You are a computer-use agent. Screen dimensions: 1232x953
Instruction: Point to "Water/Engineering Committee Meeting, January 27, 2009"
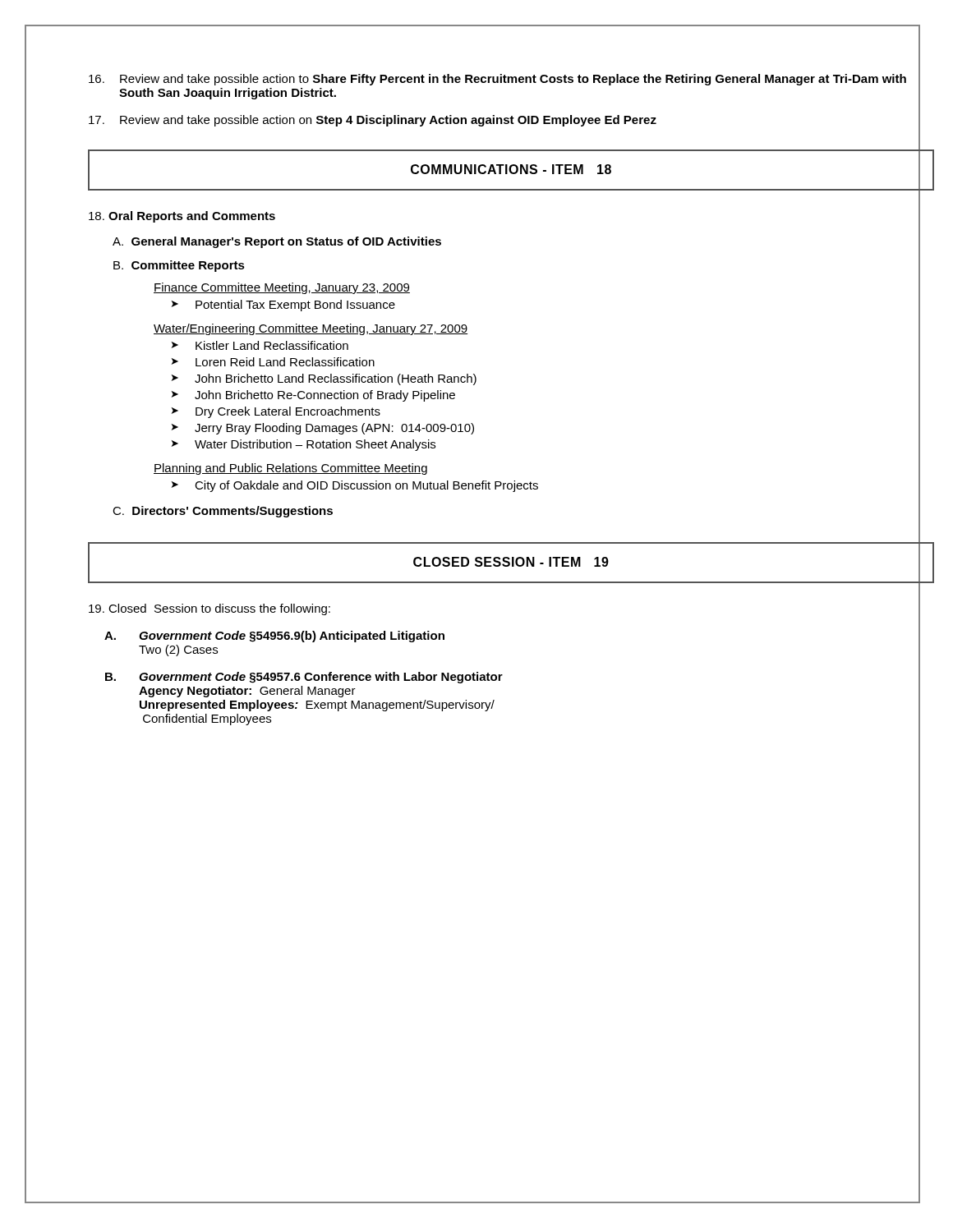tap(311, 328)
